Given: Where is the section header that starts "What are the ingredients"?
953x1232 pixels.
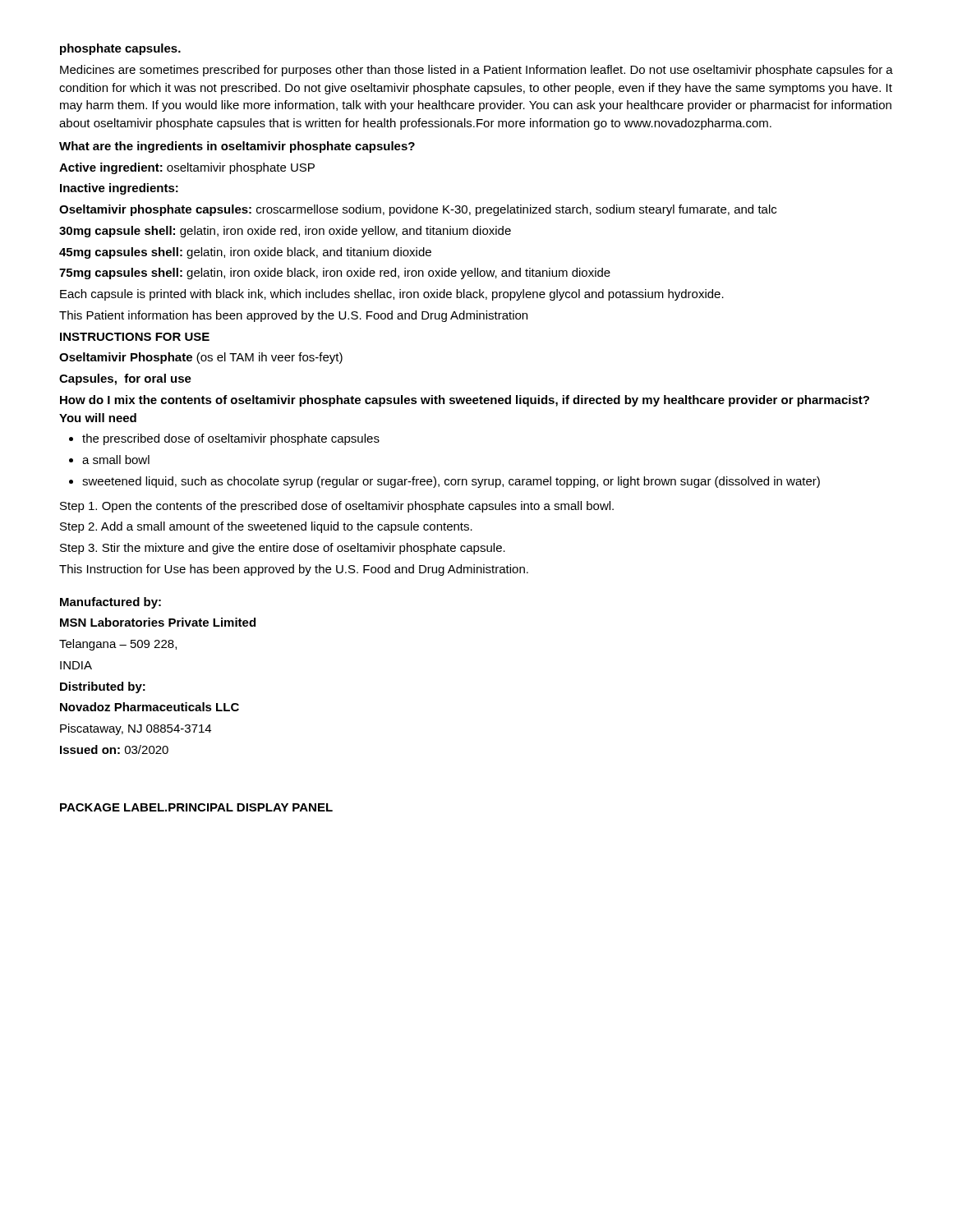Looking at the screenshot, I should point(237,147).
